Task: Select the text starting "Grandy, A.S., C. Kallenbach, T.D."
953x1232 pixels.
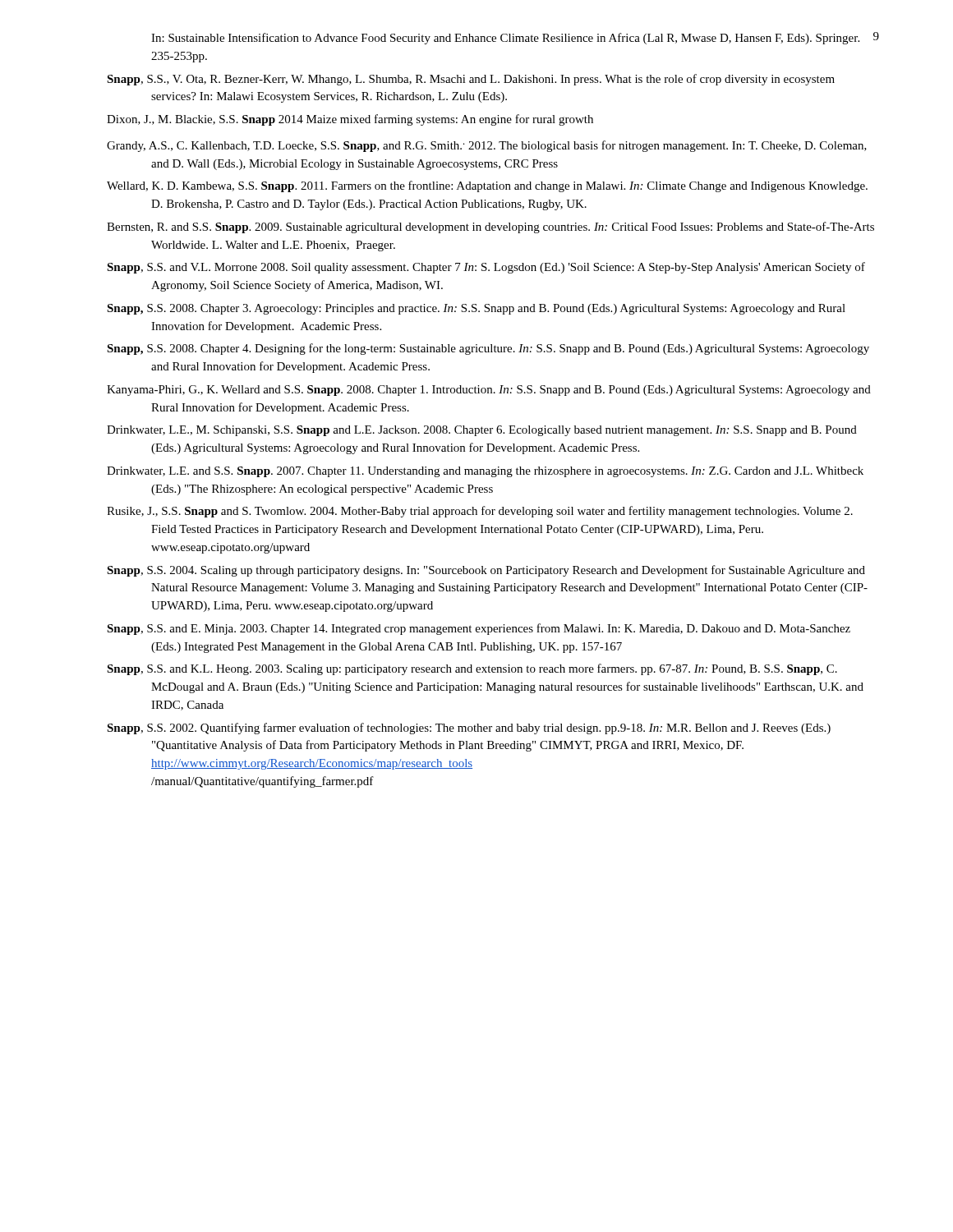Action: [487, 152]
